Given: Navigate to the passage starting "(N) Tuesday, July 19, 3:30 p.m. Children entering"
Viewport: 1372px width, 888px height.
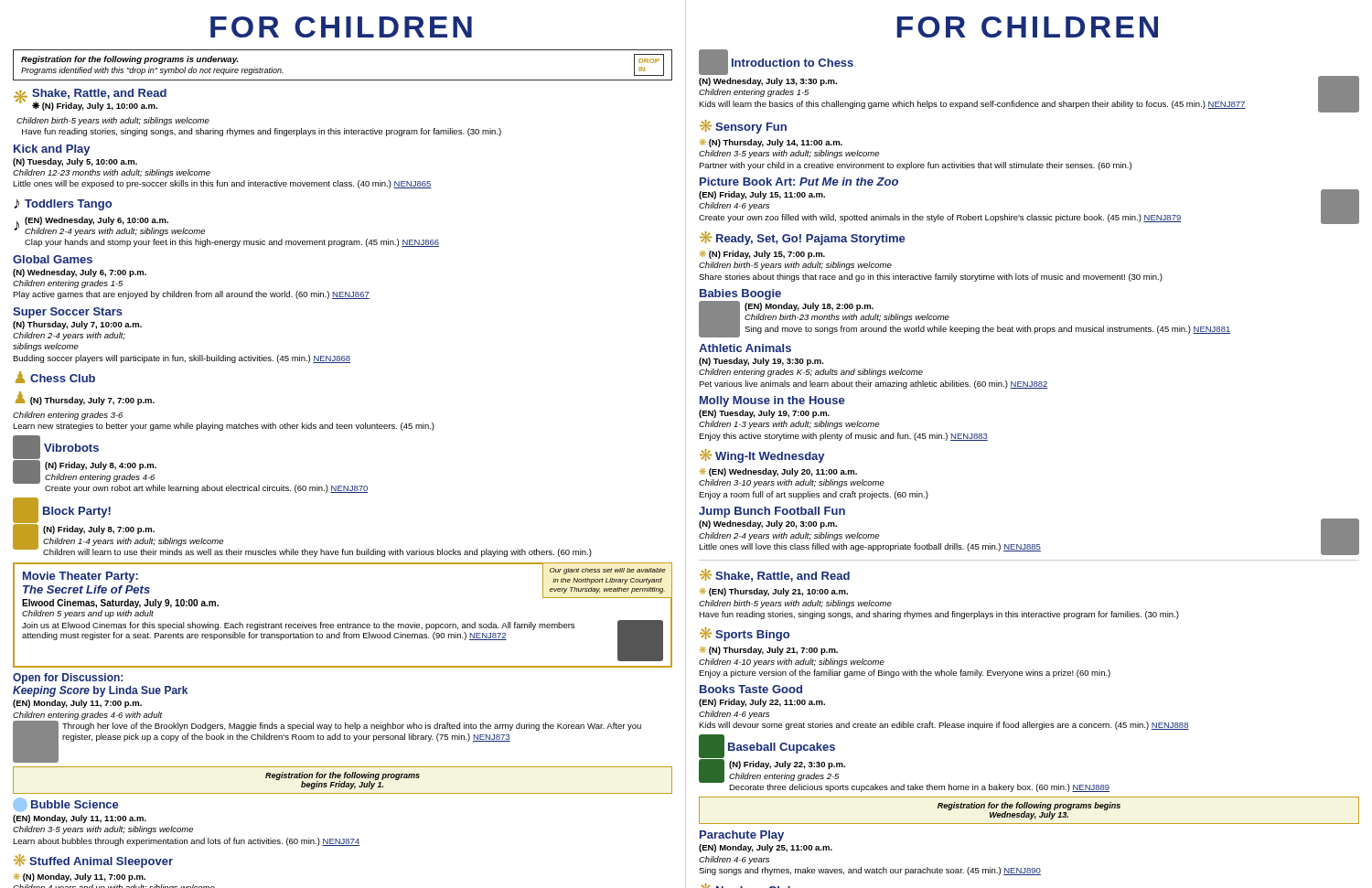Looking at the screenshot, I should 873,372.
